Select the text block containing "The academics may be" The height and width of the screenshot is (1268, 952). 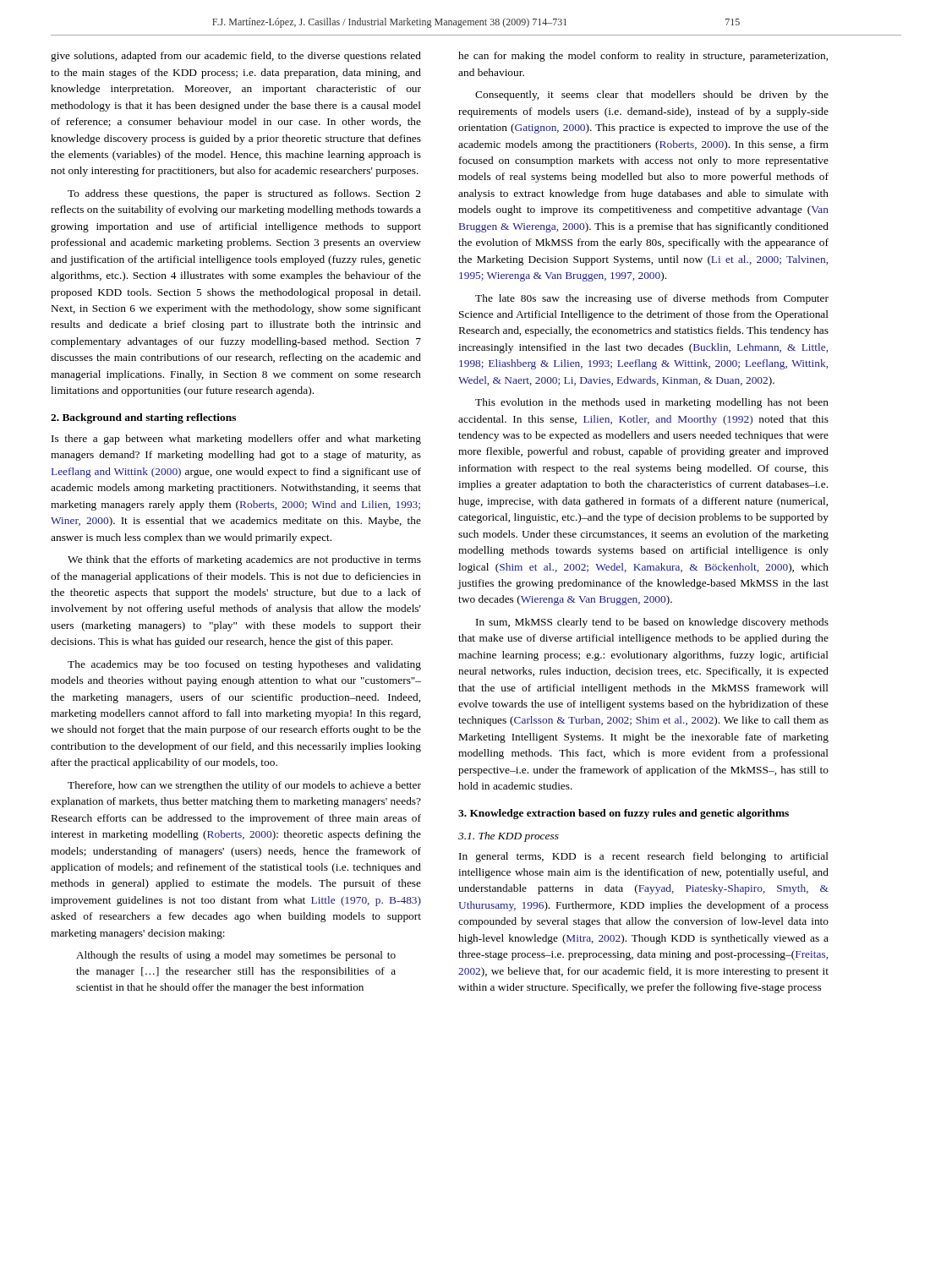tap(236, 713)
